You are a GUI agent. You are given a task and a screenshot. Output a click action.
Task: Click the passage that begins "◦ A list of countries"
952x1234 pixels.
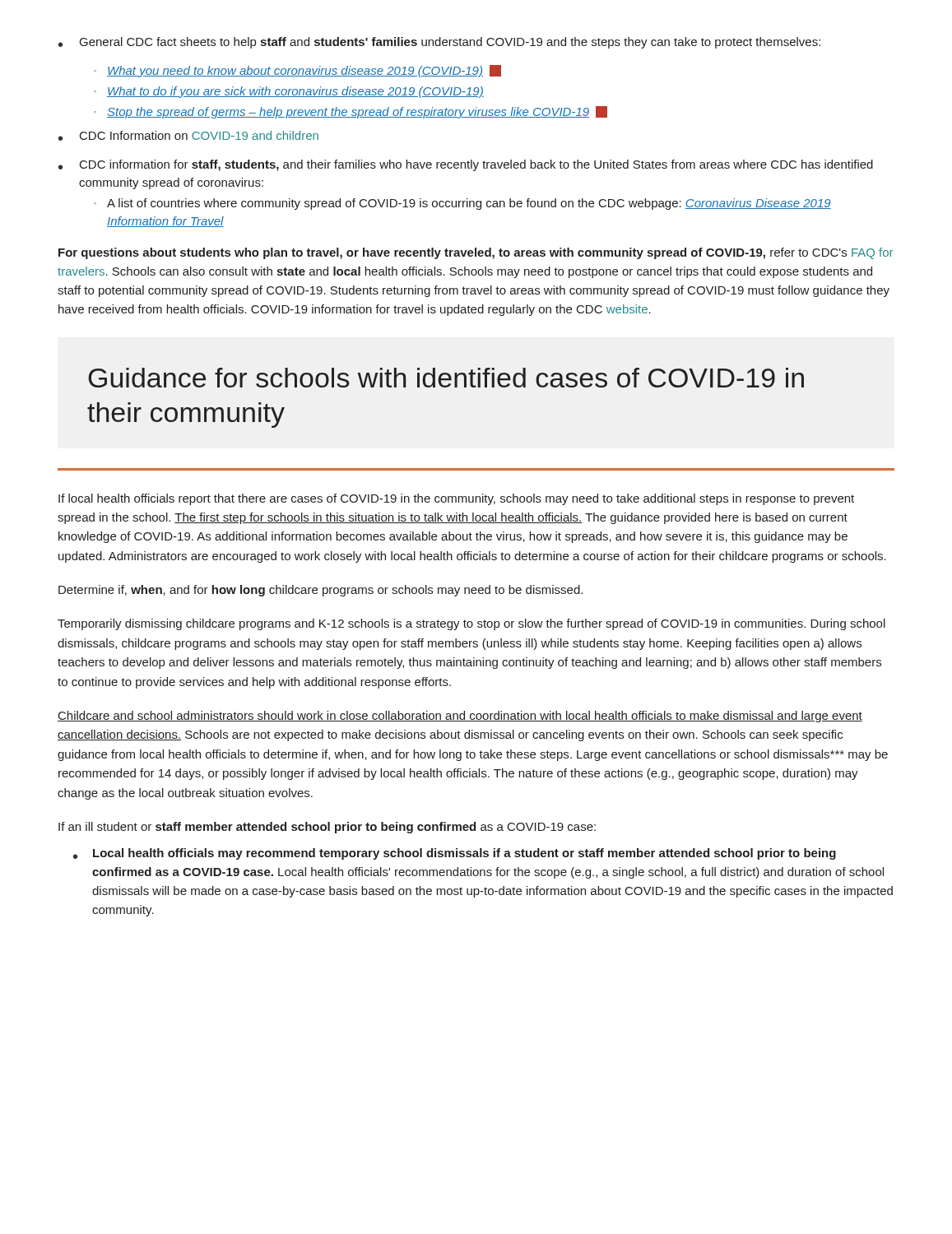494,212
